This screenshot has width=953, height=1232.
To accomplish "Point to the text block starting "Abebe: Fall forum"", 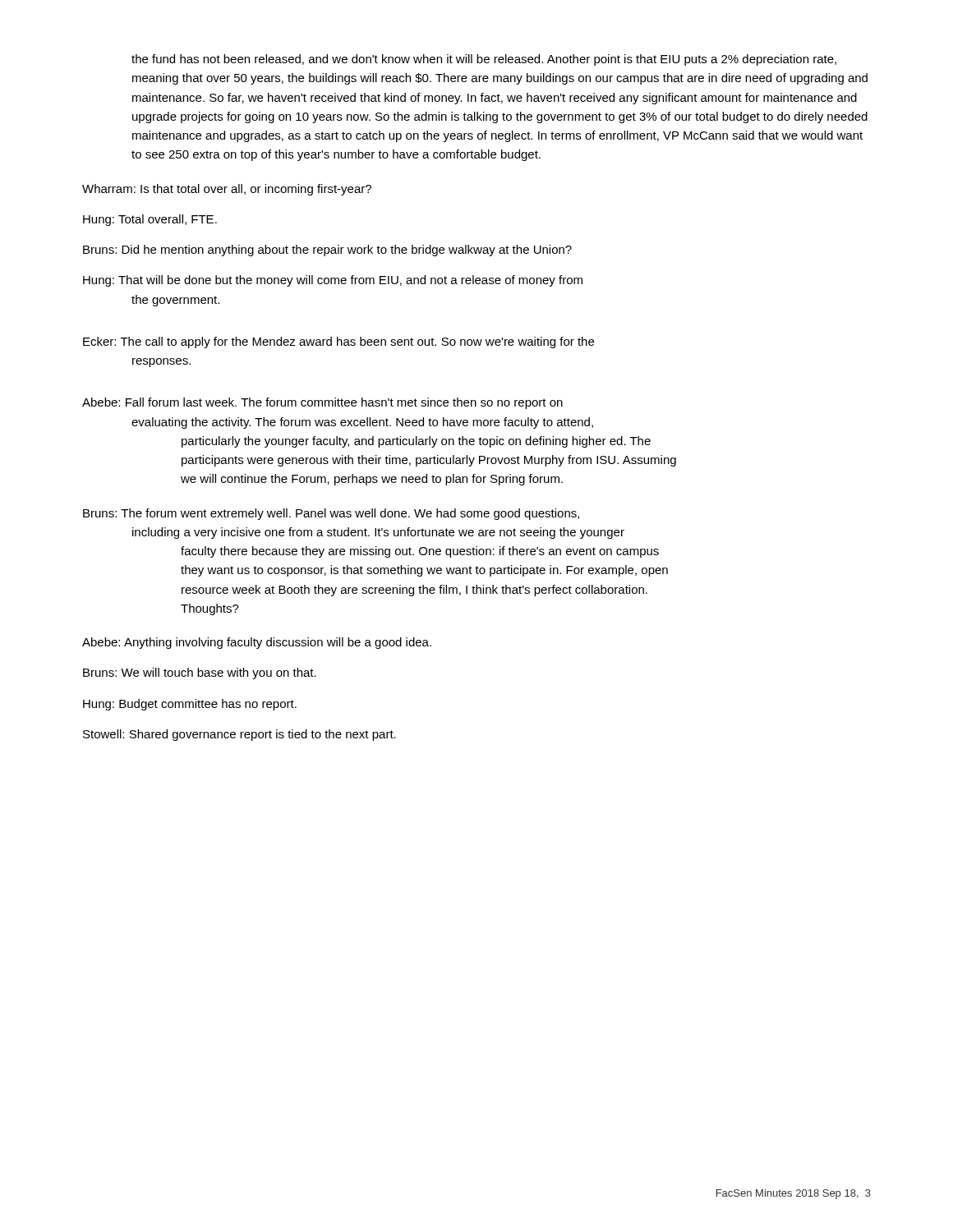I will click(x=379, y=442).
